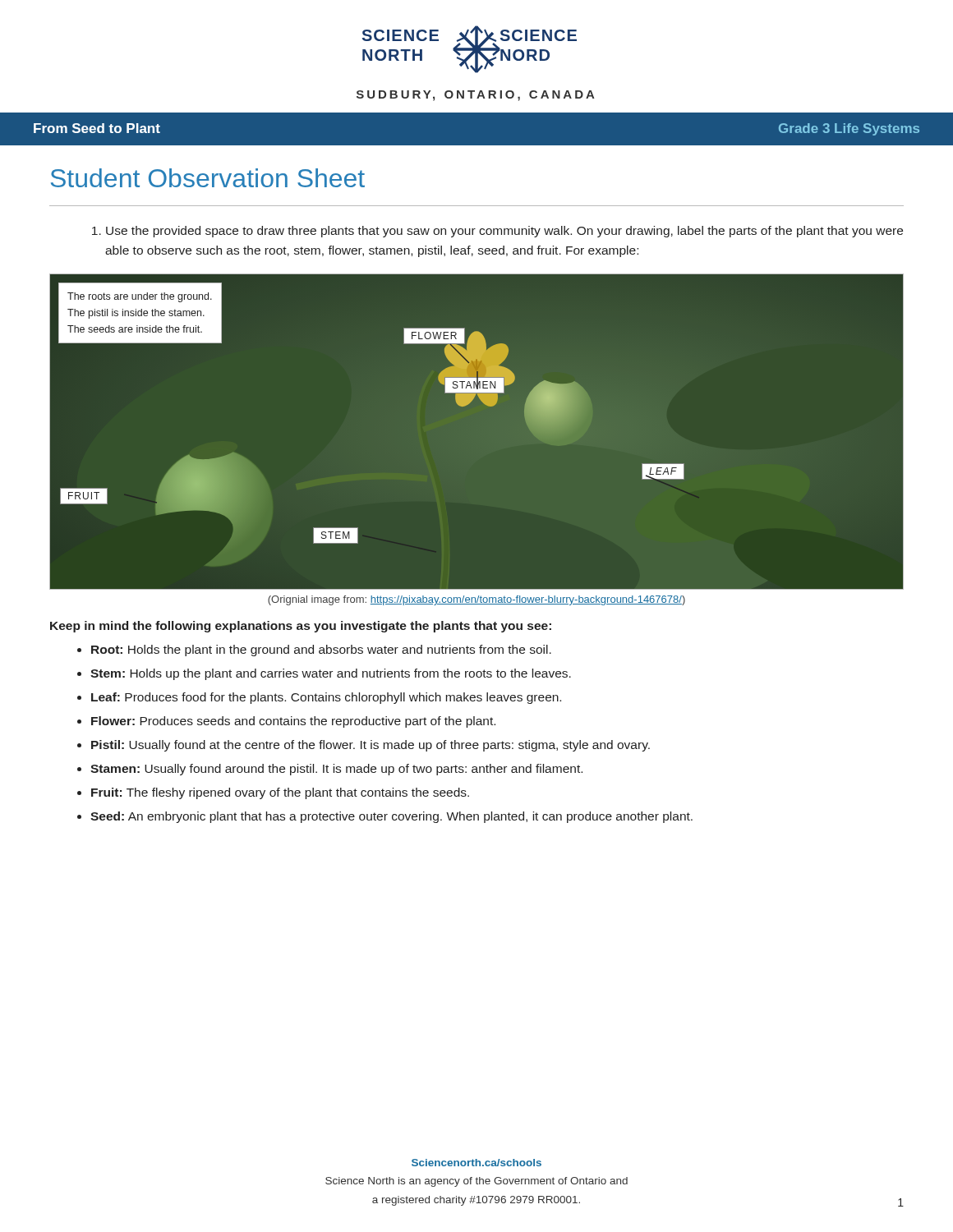Select the list item that says "Stem: Holds up the plant and"

[x=331, y=673]
